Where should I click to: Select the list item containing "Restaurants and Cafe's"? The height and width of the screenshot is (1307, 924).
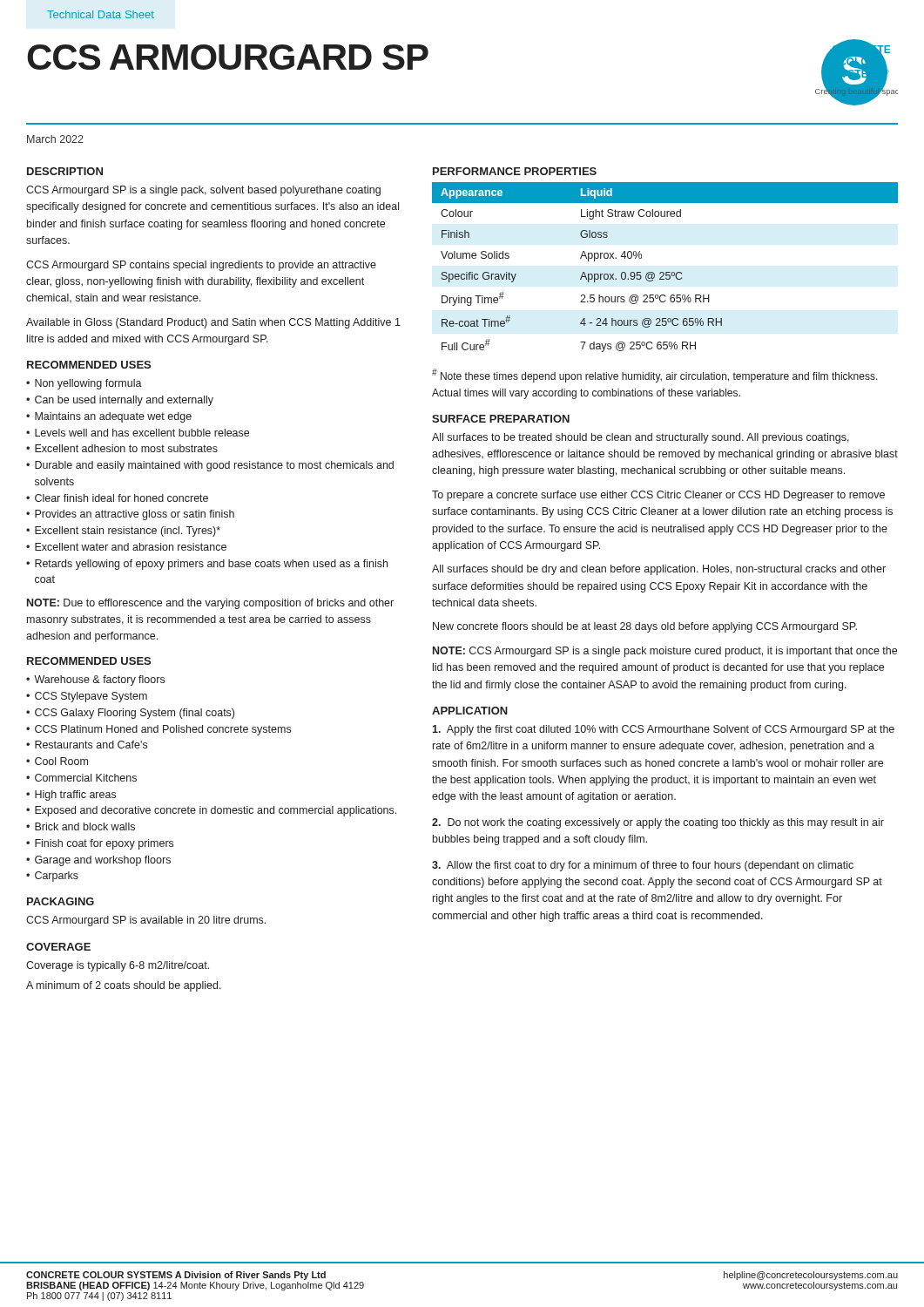pos(91,745)
